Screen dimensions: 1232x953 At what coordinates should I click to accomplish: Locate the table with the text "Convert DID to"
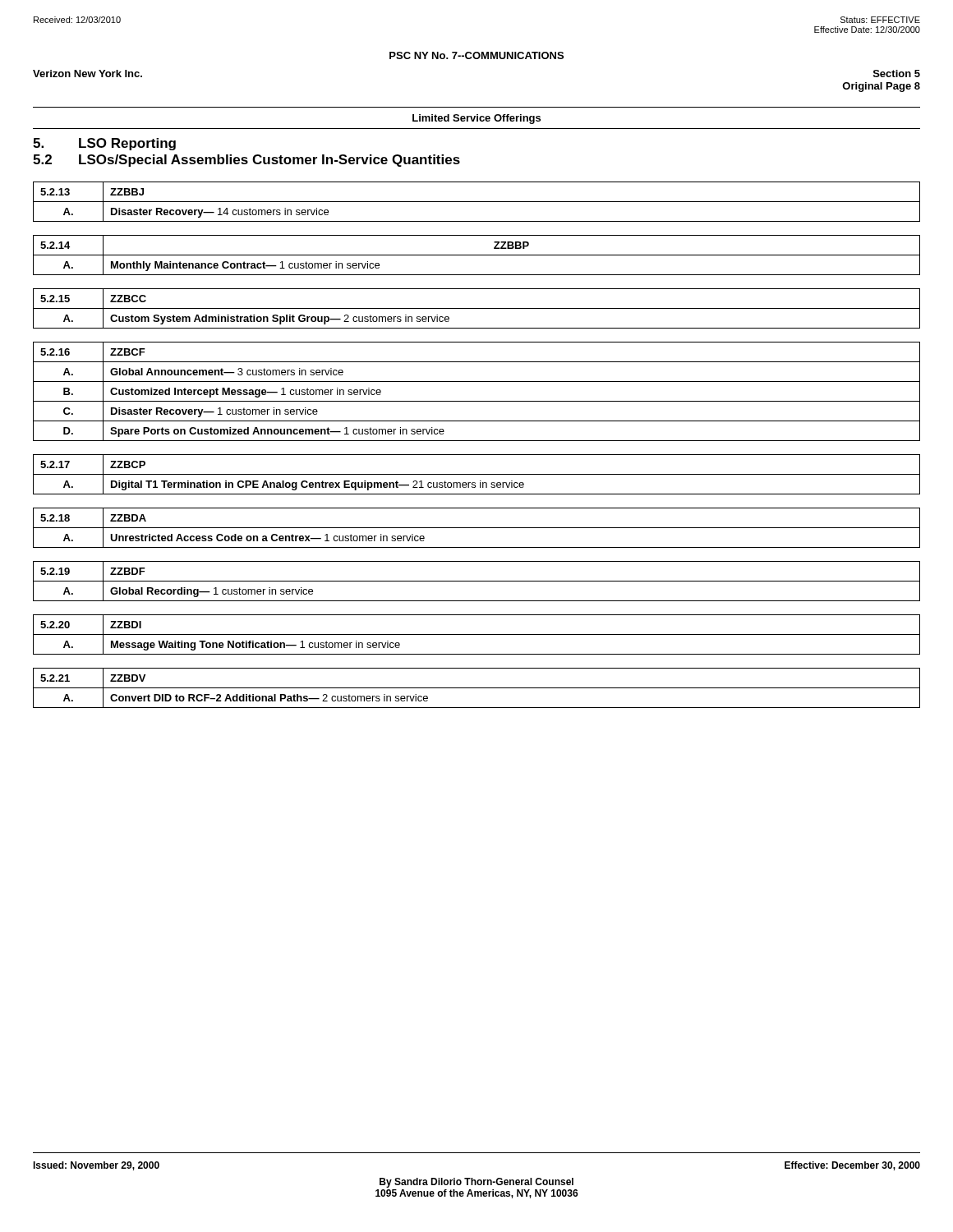(x=476, y=688)
